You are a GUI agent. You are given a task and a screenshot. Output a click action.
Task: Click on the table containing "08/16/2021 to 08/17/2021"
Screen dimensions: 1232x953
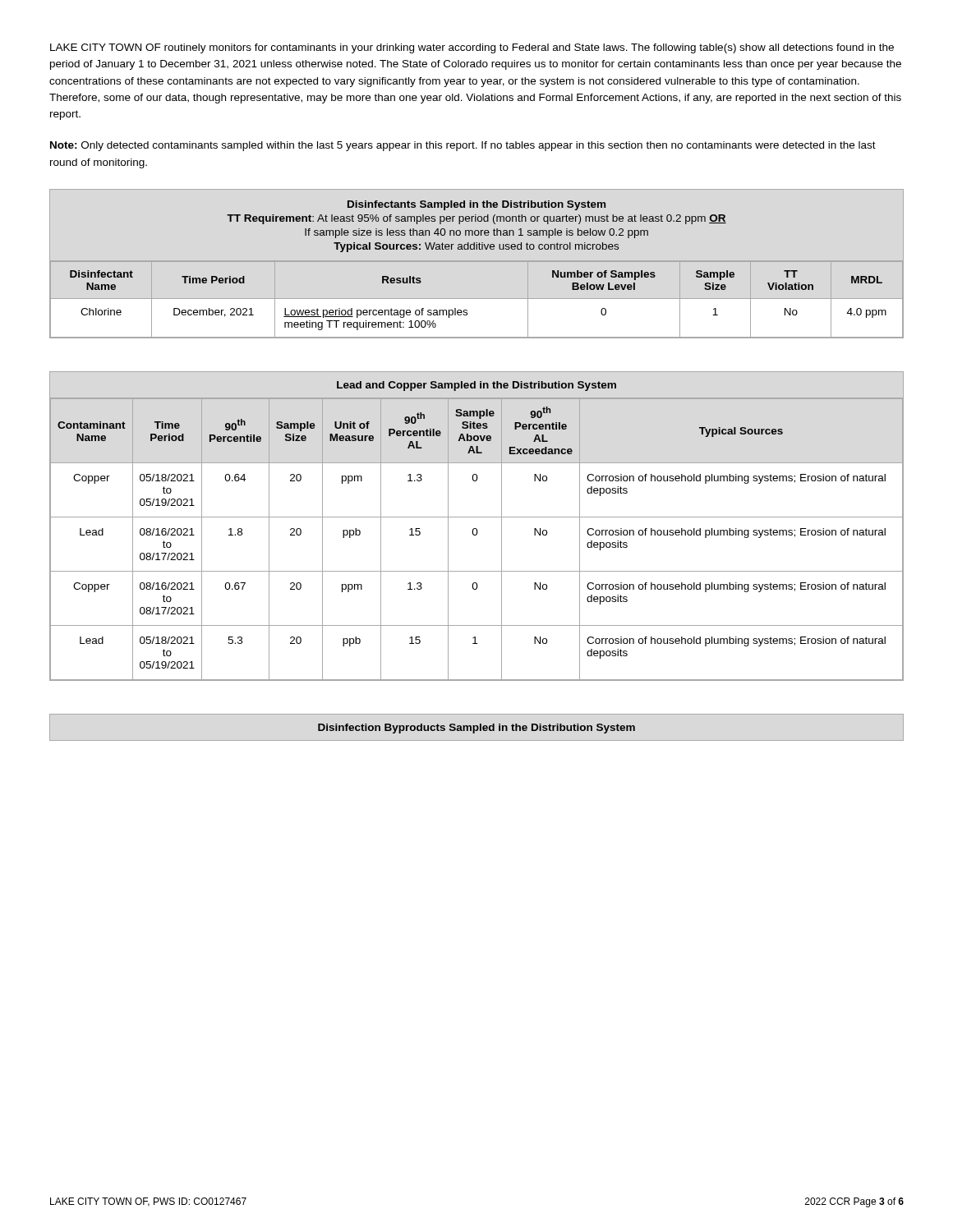coord(476,526)
